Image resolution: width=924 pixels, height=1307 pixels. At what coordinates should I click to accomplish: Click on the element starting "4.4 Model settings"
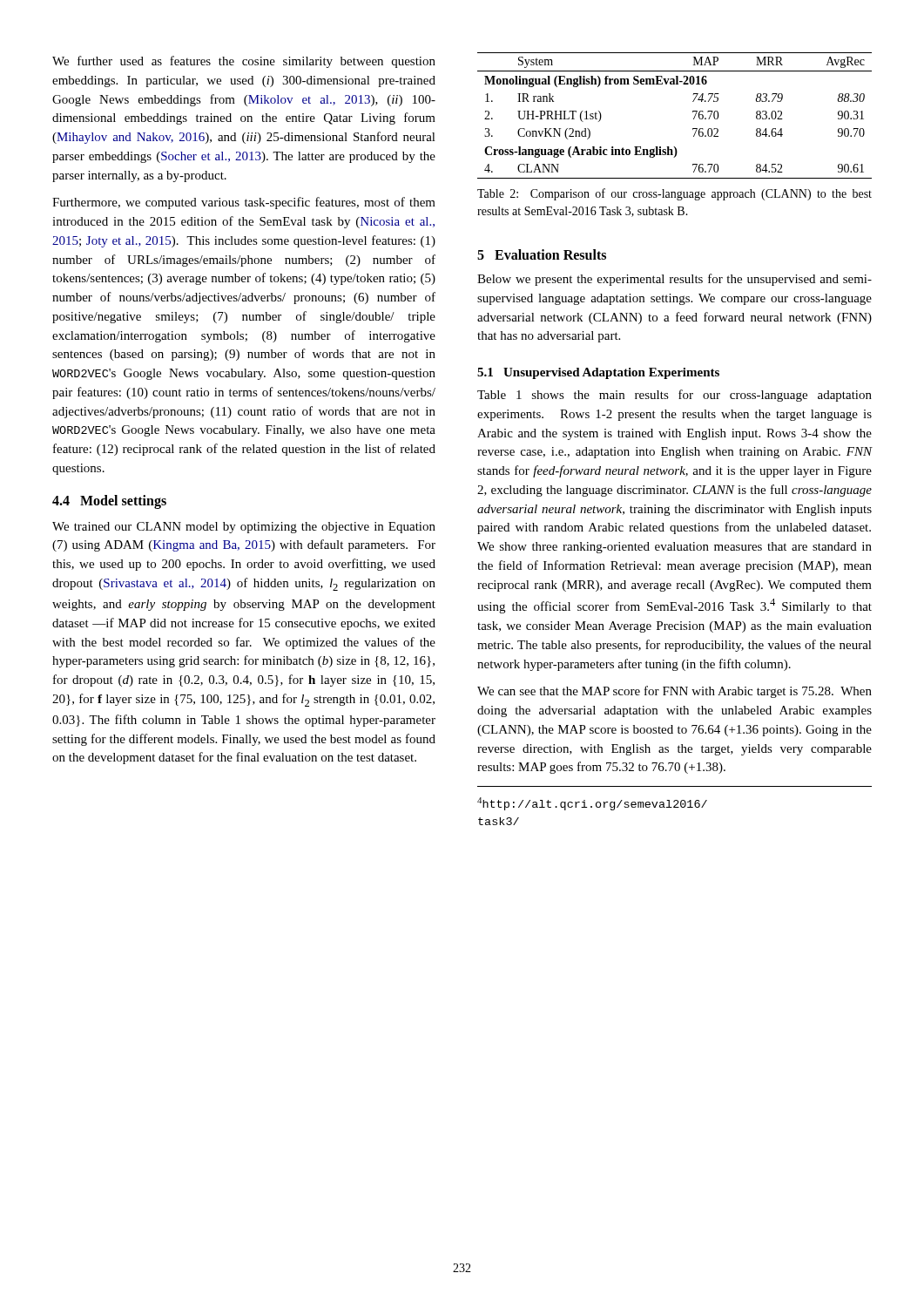109,502
